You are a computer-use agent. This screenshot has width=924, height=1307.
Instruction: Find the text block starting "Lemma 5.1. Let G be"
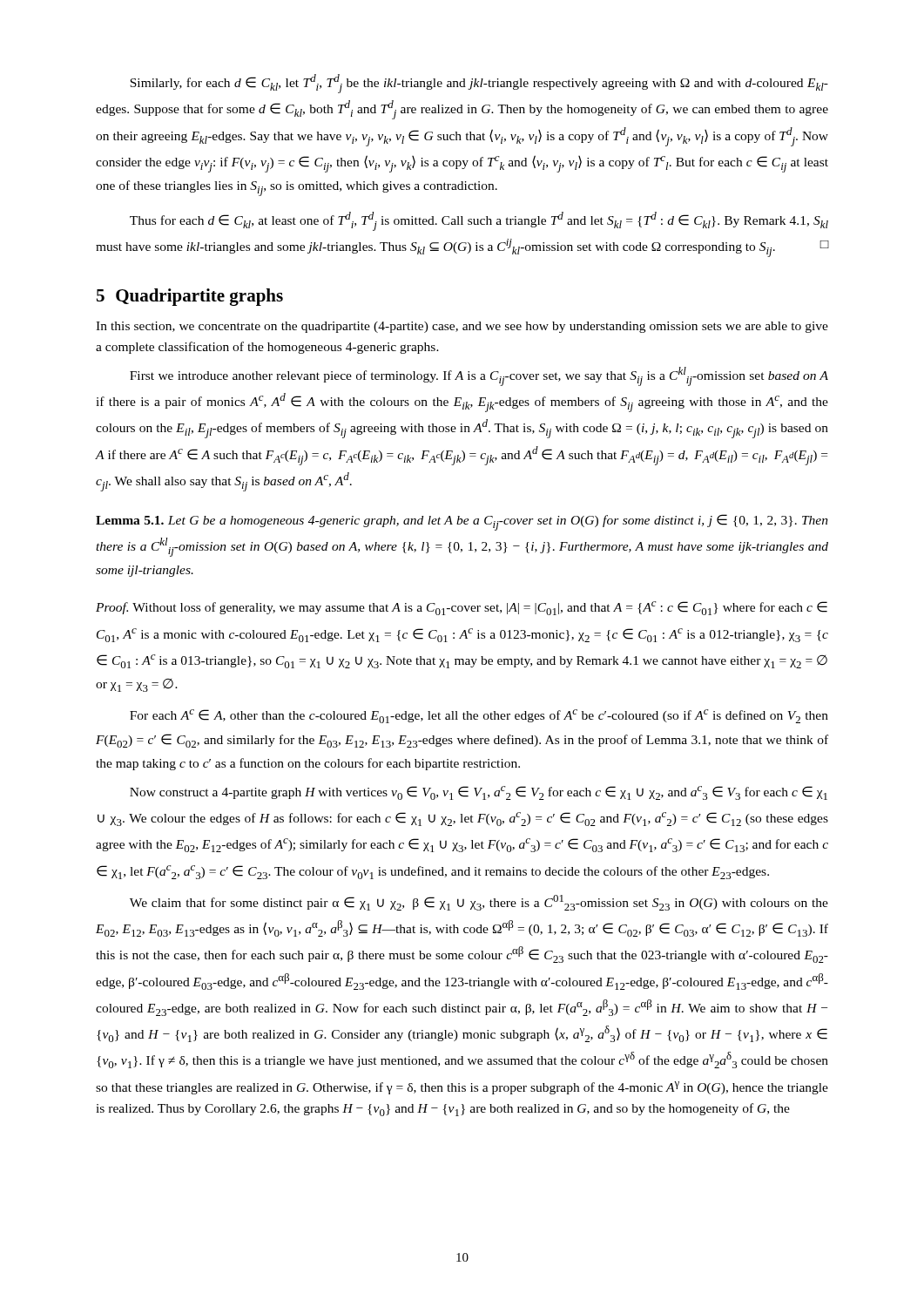(x=462, y=545)
